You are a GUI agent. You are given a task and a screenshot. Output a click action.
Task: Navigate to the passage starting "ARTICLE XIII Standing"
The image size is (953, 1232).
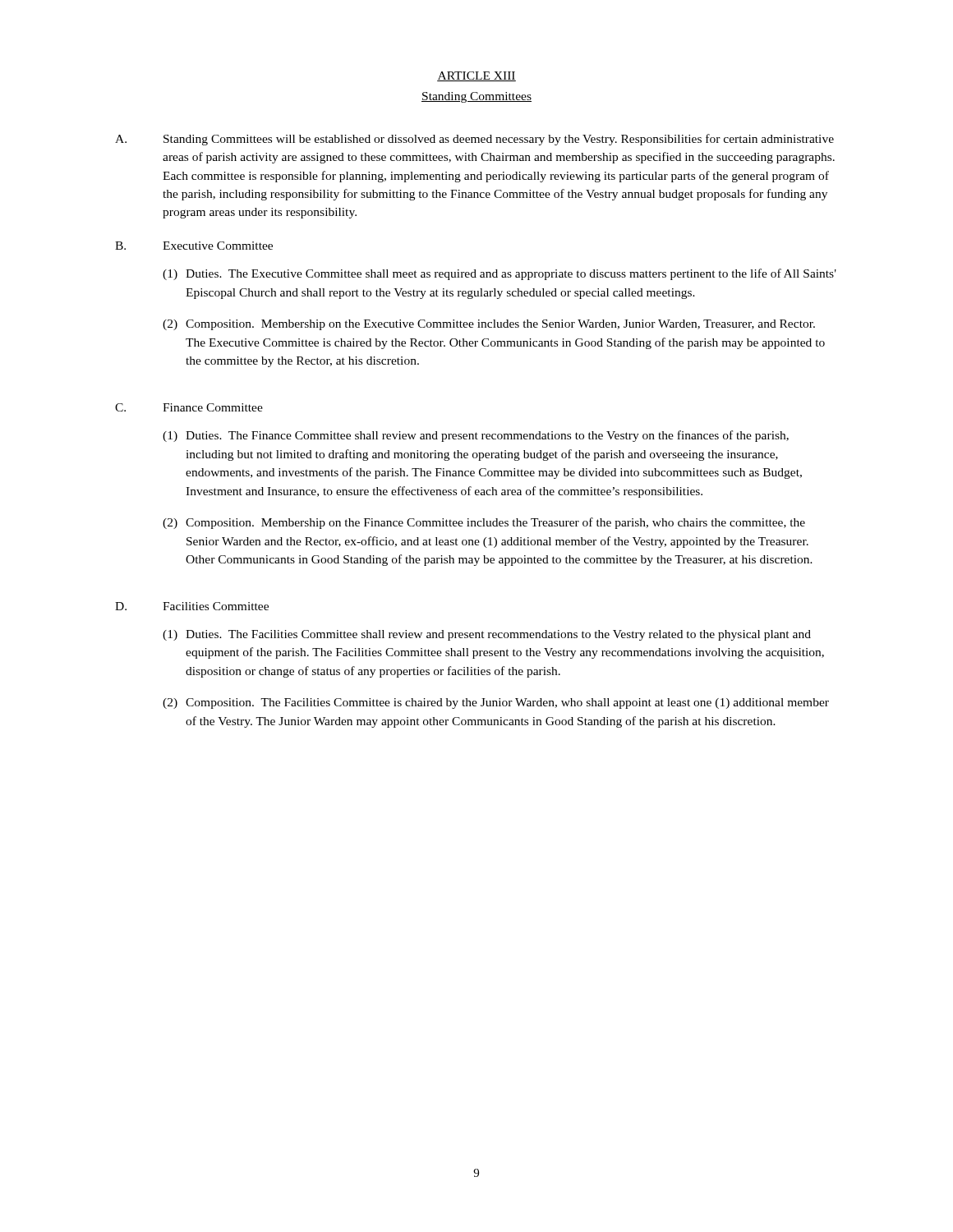[476, 86]
